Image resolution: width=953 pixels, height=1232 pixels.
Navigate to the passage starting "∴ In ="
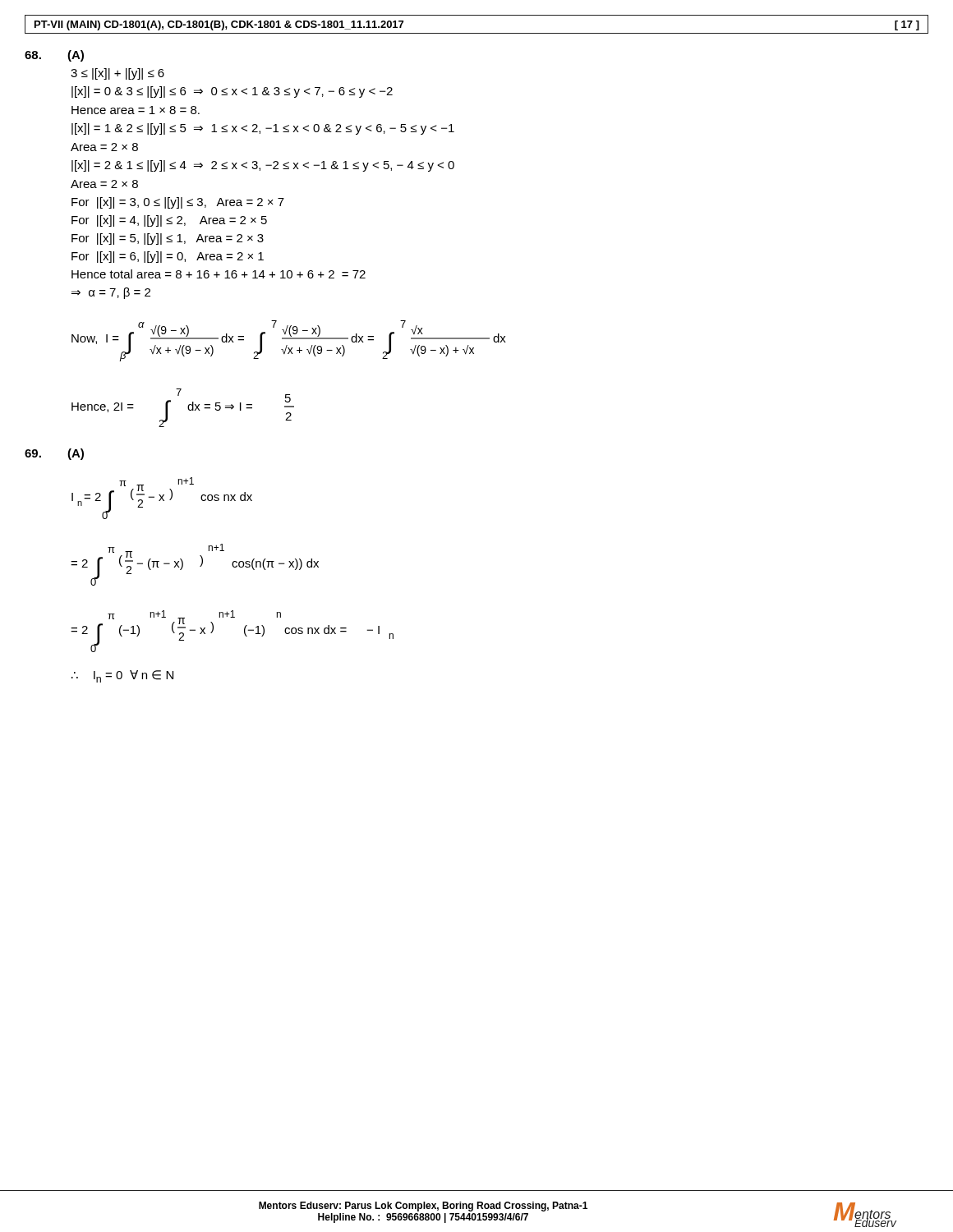click(x=123, y=676)
